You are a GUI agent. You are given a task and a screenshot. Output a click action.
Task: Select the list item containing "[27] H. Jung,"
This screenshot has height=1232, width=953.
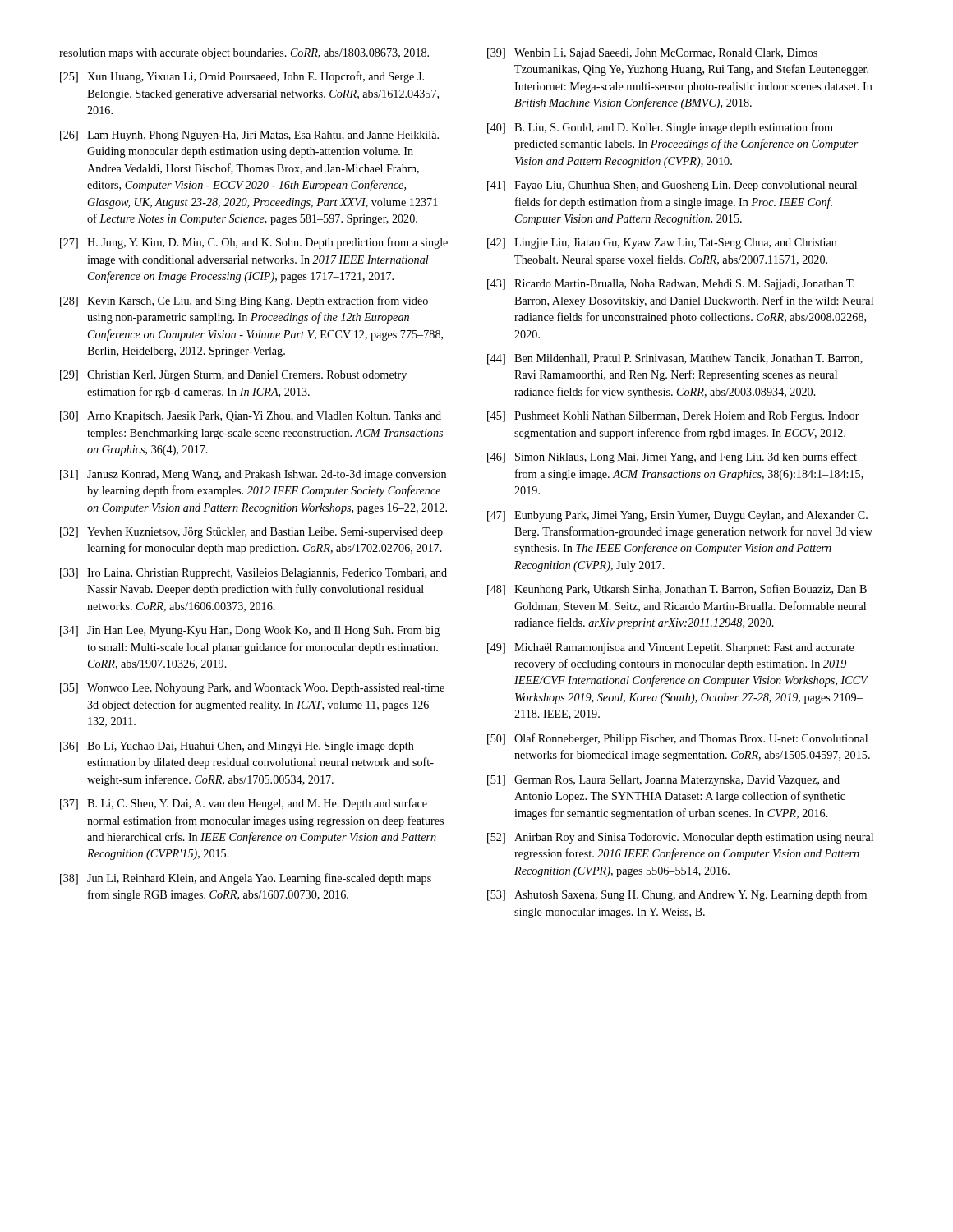254,260
